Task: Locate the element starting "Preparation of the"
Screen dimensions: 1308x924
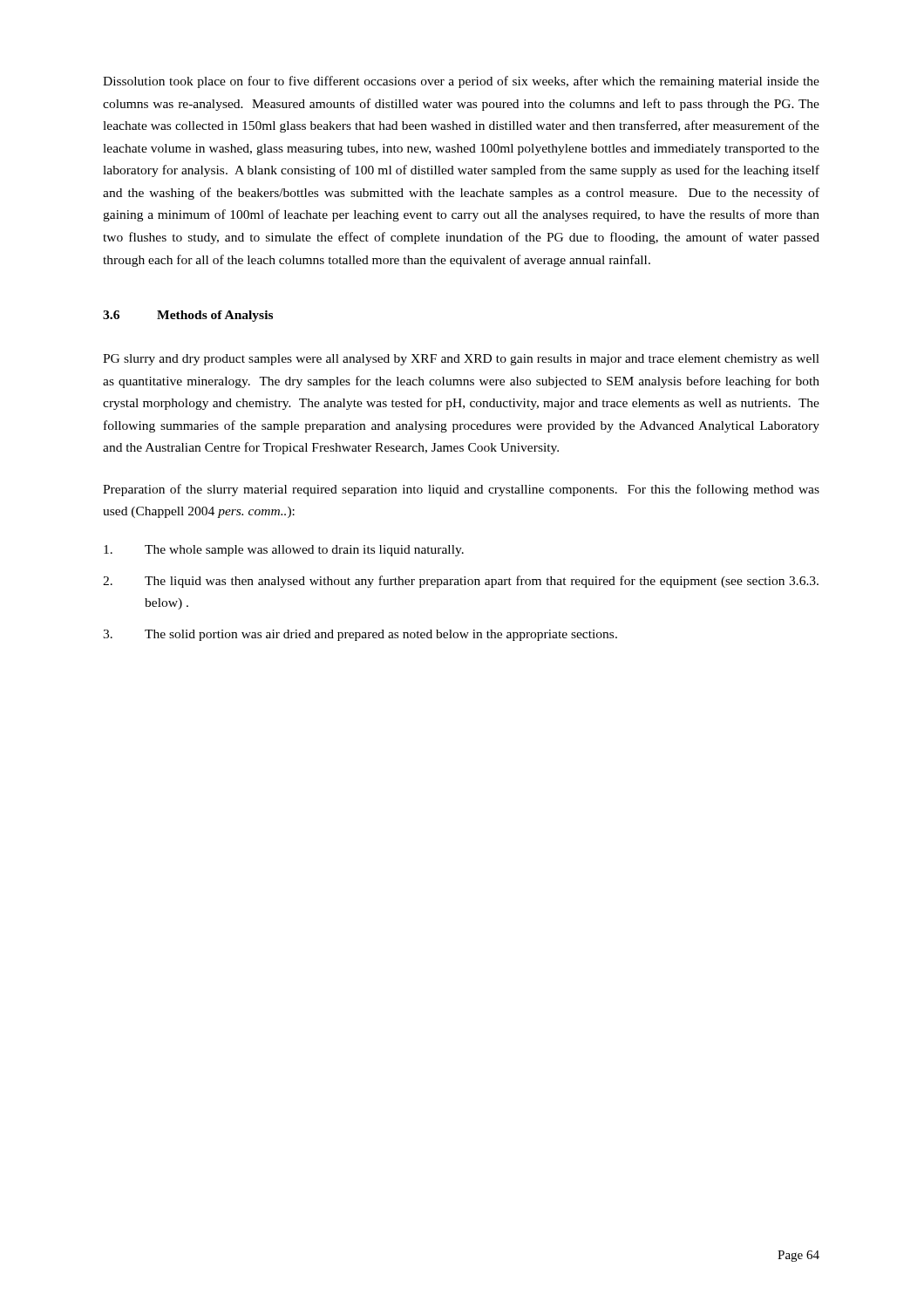Action: (x=461, y=500)
